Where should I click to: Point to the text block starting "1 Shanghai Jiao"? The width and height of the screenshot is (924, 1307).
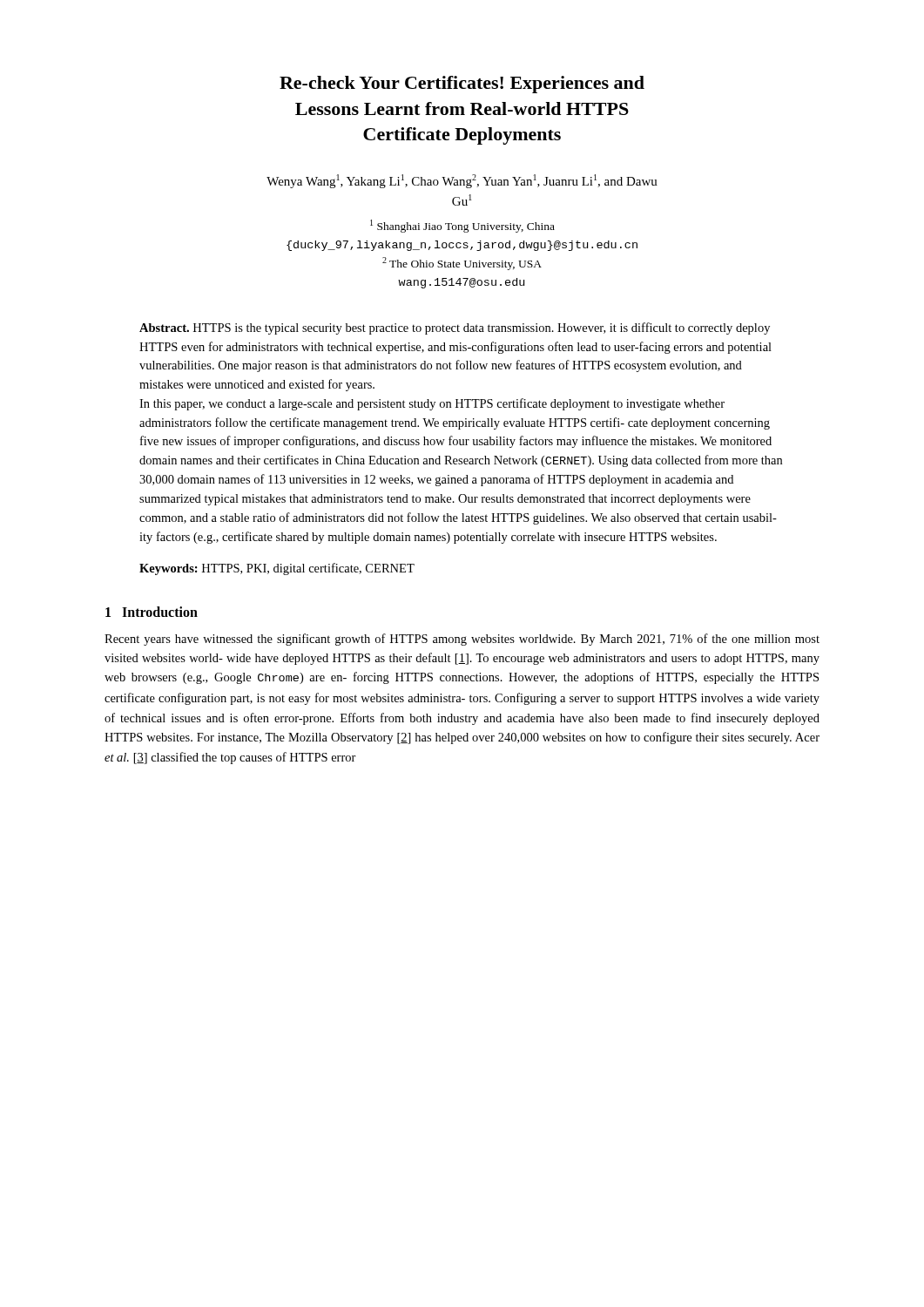pyautogui.click(x=462, y=253)
